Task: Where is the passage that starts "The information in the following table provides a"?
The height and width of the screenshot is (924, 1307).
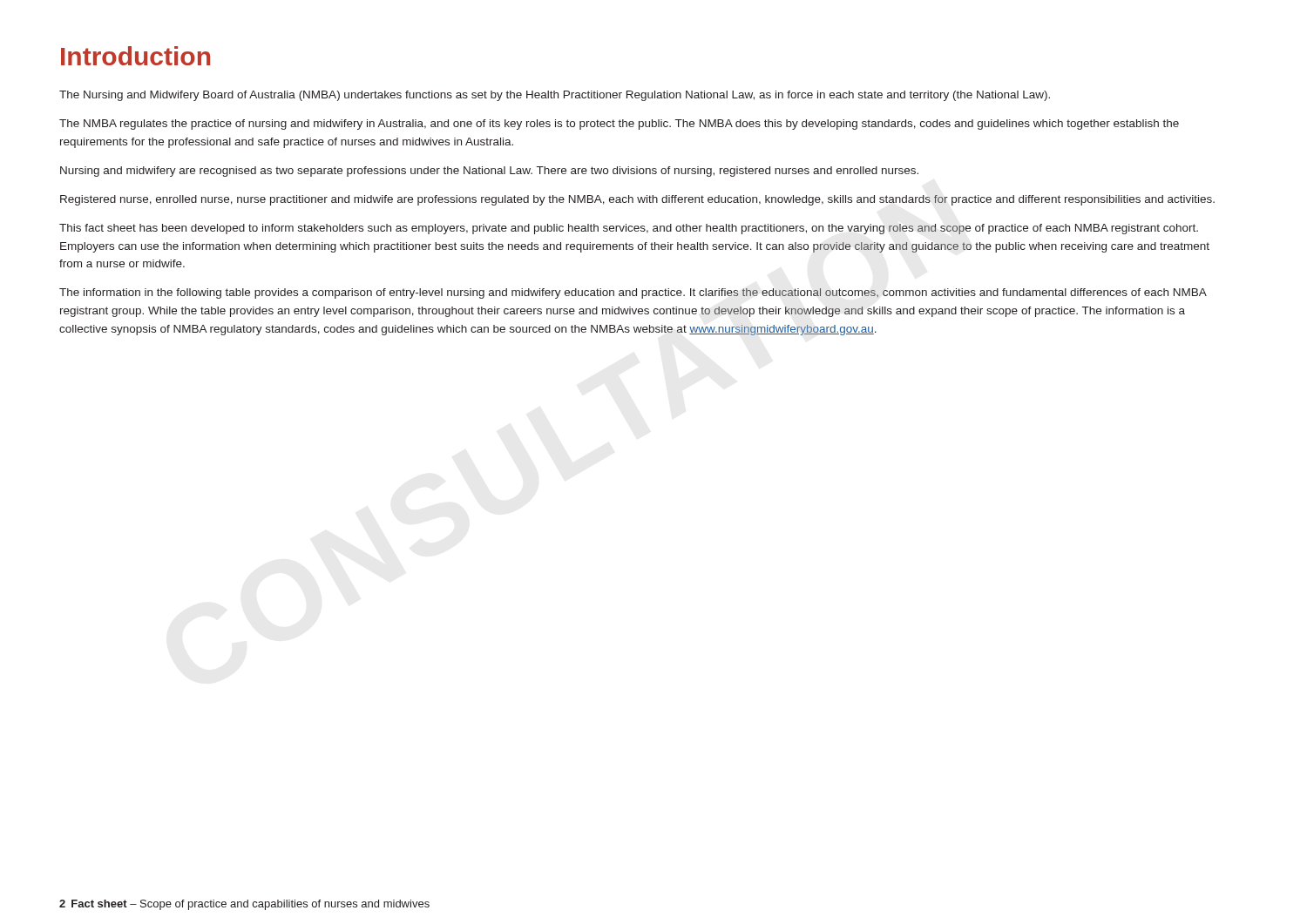Action: click(x=643, y=312)
